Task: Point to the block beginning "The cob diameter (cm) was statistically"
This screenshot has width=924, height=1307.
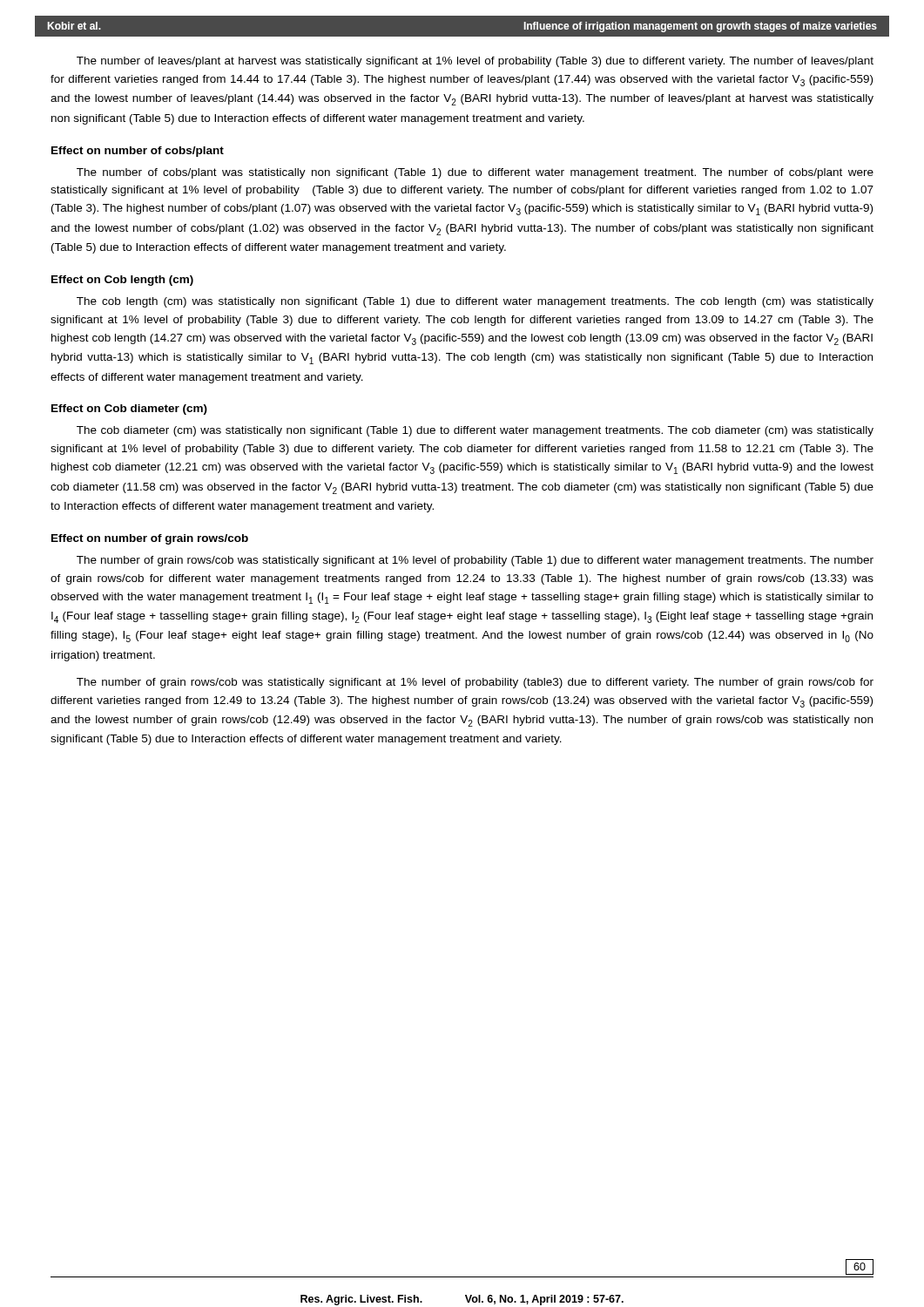Action: pos(462,469)
